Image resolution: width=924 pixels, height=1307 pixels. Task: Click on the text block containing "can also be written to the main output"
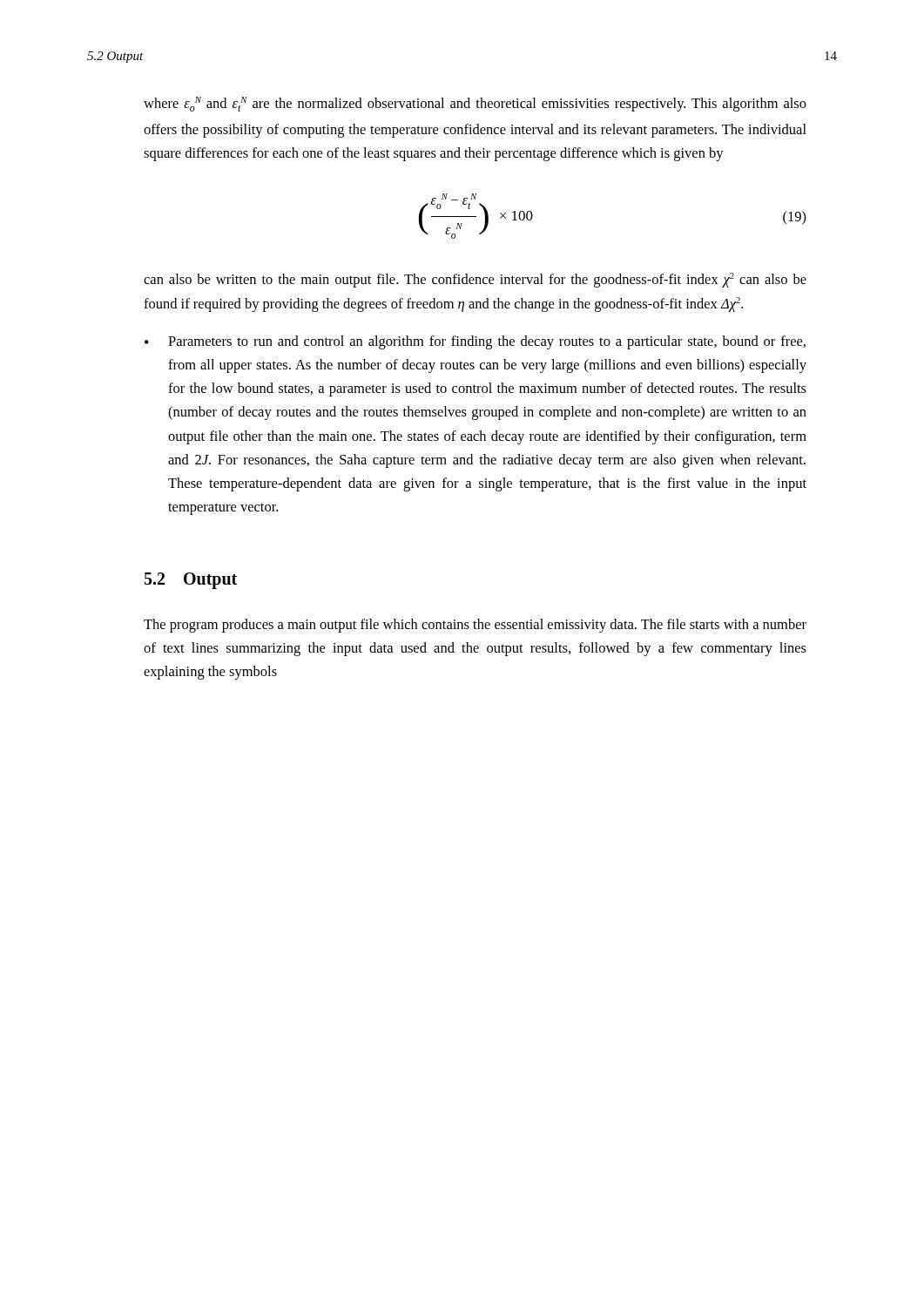click(x=475, y=292)
